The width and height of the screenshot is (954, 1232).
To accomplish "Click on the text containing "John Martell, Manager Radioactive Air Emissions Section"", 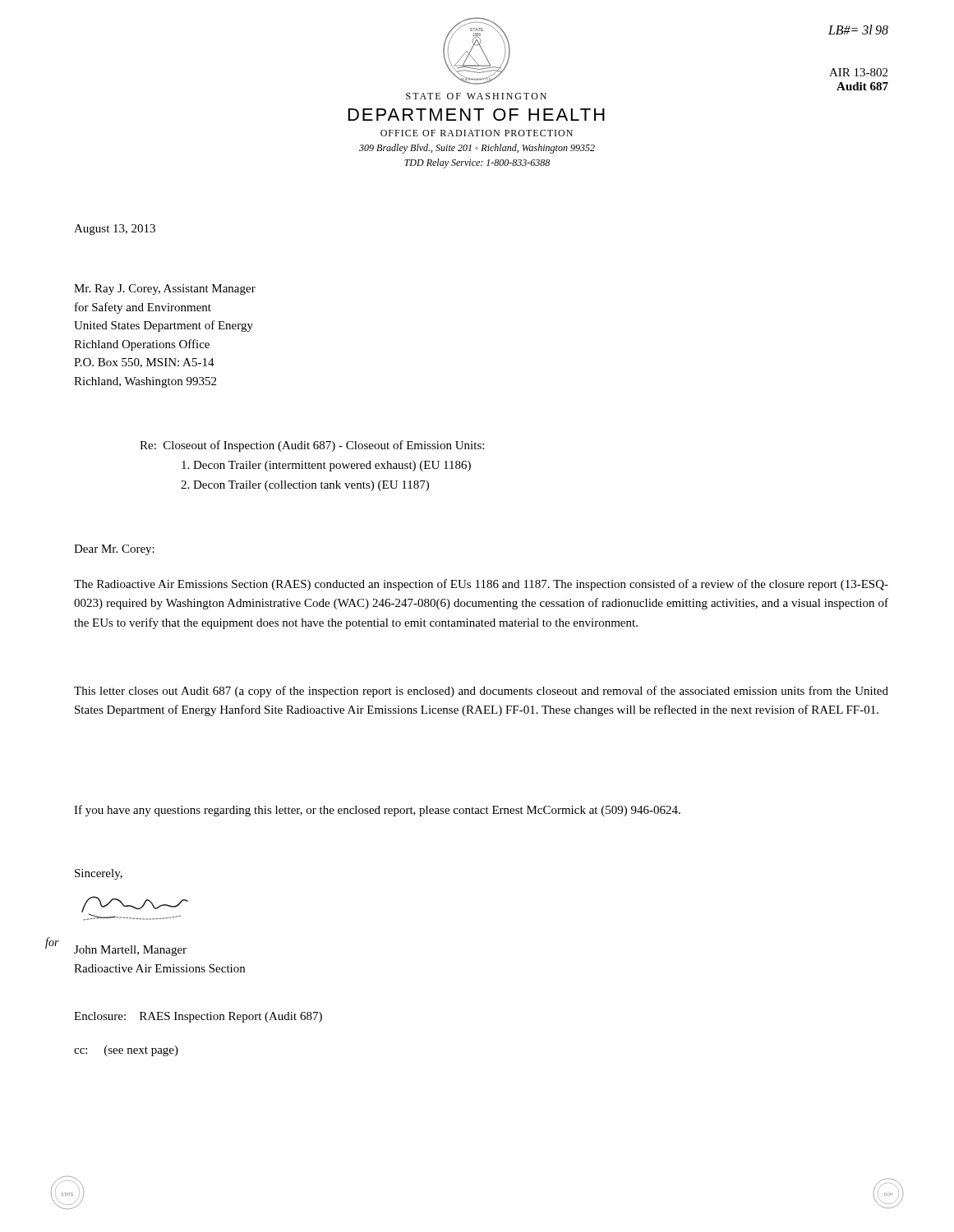I will 160,959.
